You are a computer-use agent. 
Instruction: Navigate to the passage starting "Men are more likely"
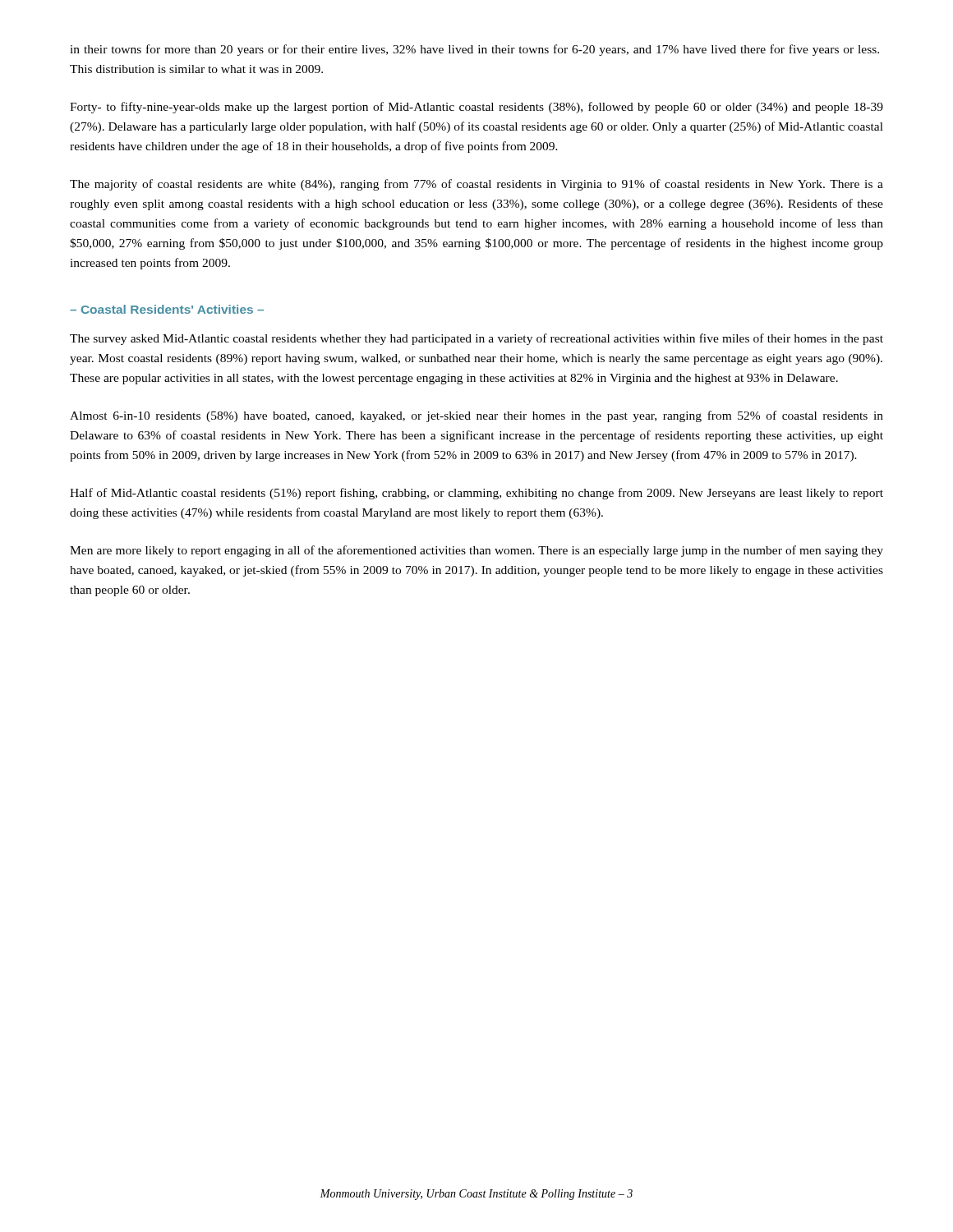[x=476, y=570]
